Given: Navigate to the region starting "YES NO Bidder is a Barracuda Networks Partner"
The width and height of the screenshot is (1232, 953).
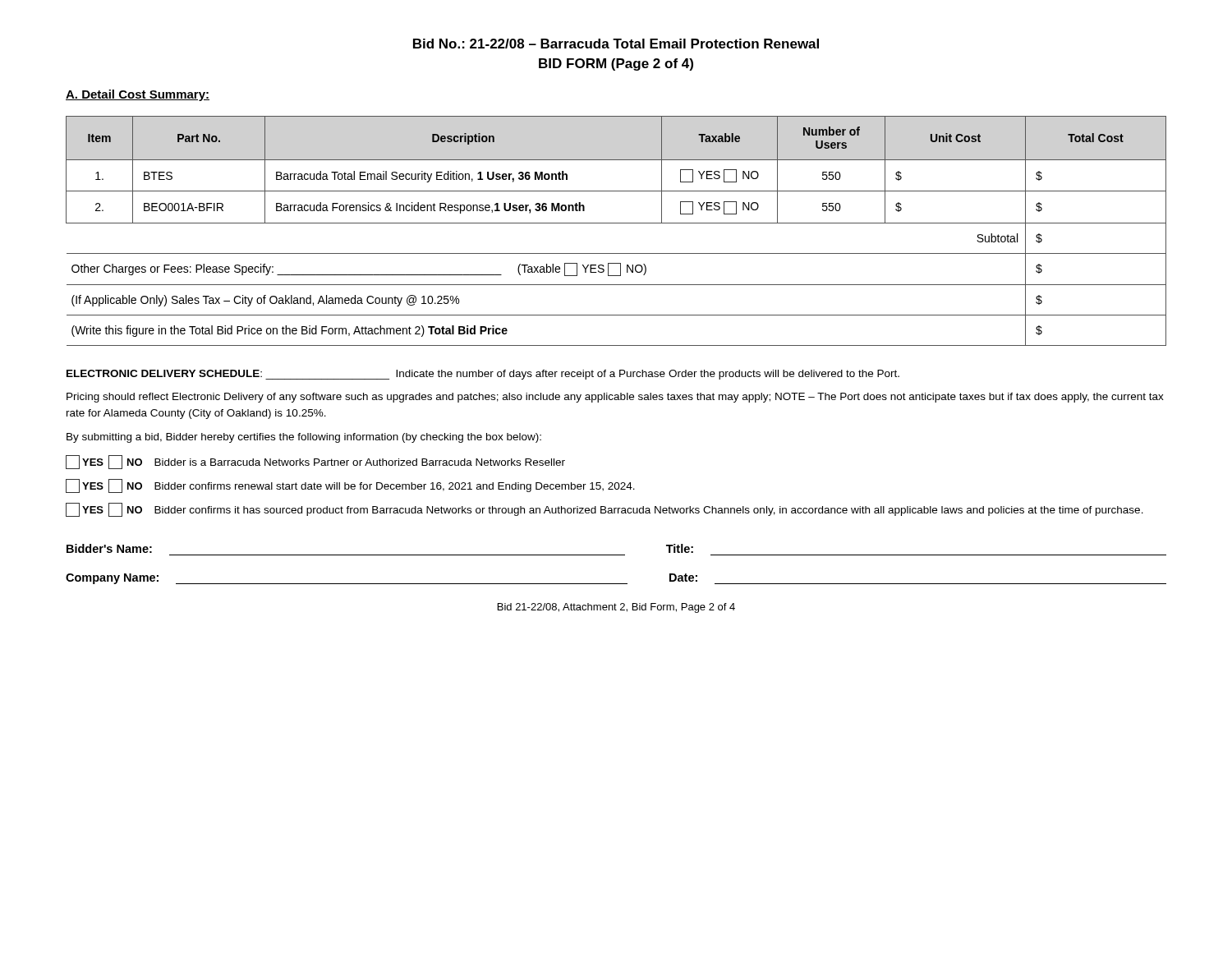Looking at the screenshot, I should [x=315, y=463].
